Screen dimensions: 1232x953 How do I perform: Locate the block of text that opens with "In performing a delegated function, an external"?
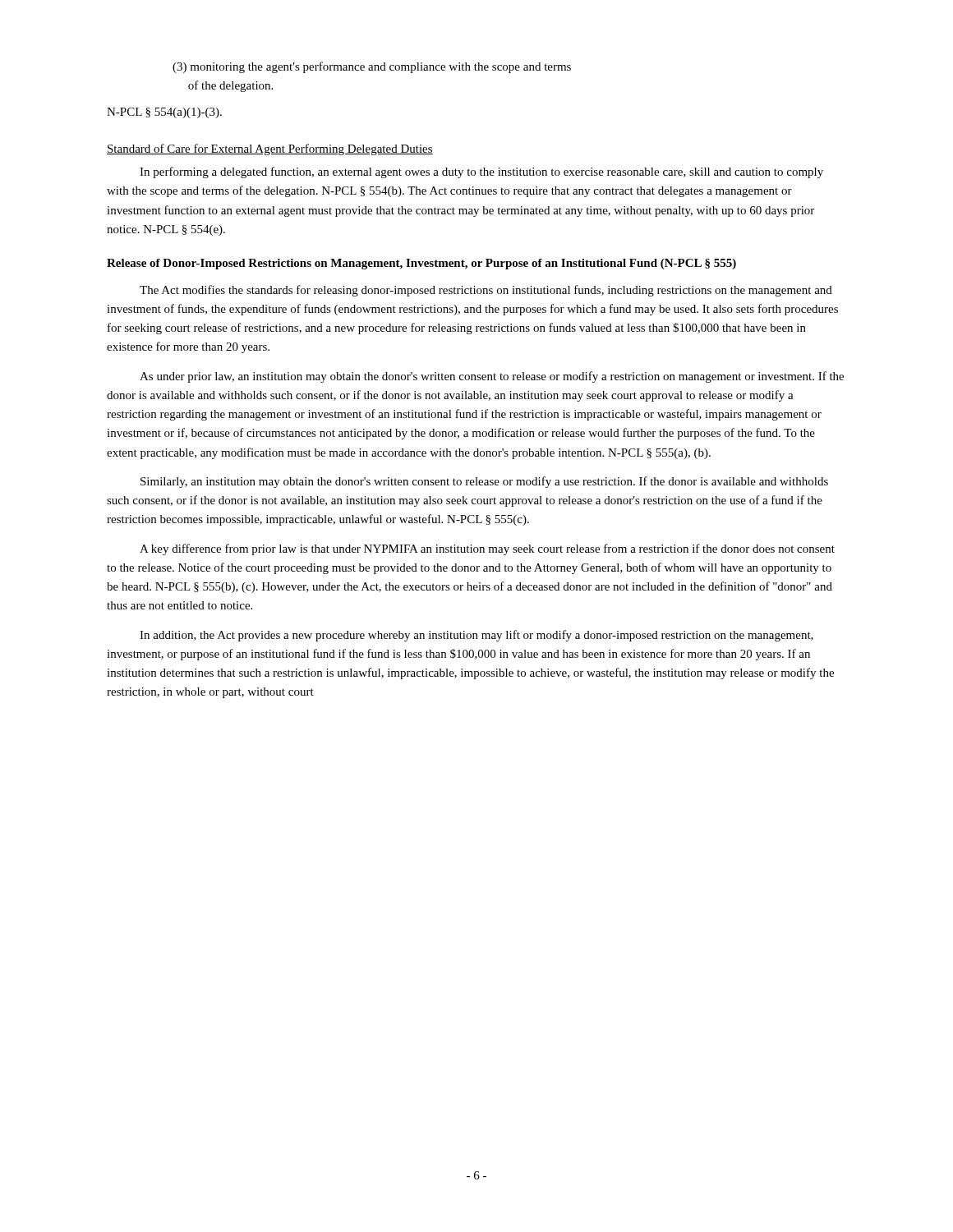(465, 200)
